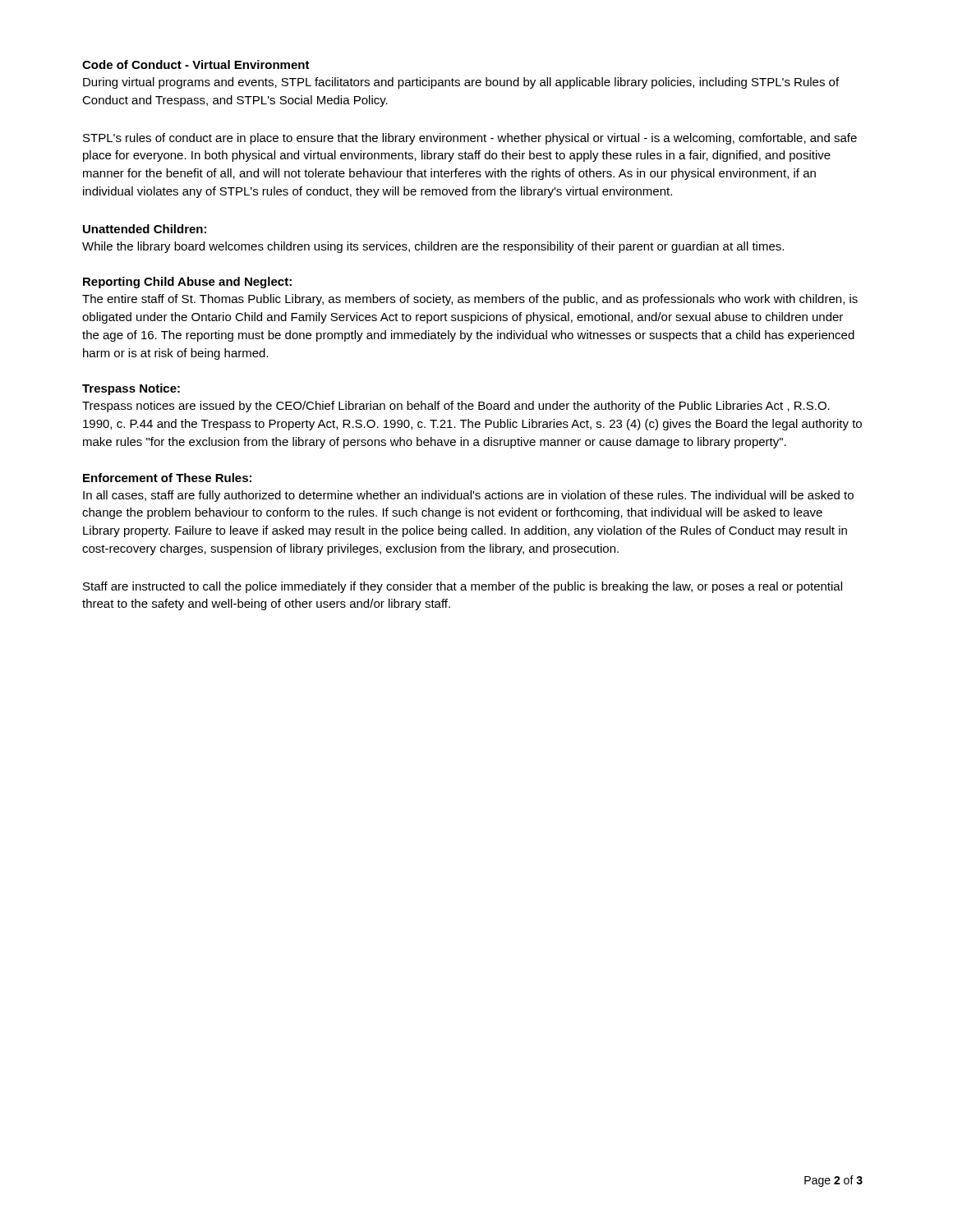Point to the block starting "During virtual programs and"
Viewport: 953px width, 1232px height.
(461, 91)
